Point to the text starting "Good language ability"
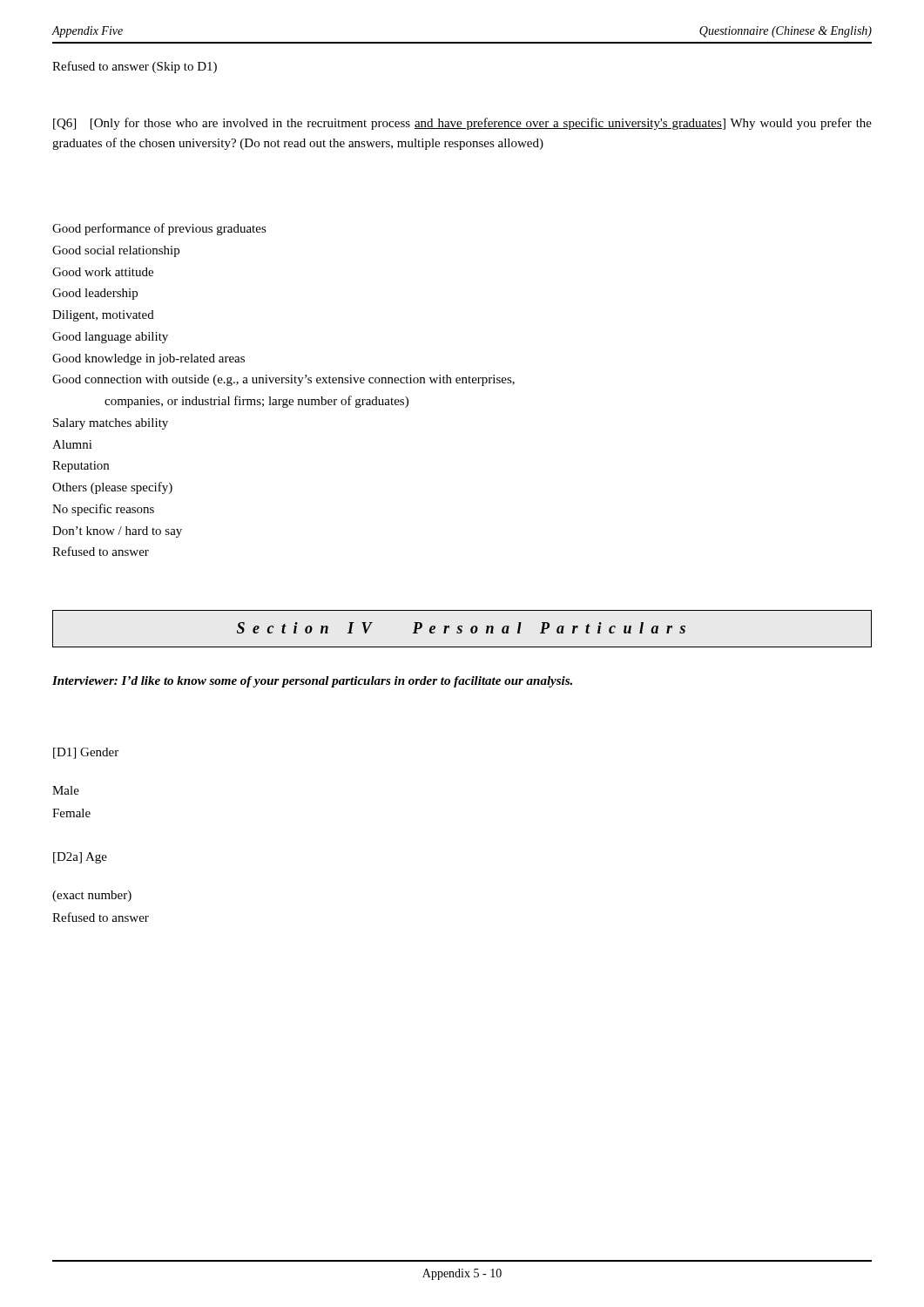 (110, 336)
